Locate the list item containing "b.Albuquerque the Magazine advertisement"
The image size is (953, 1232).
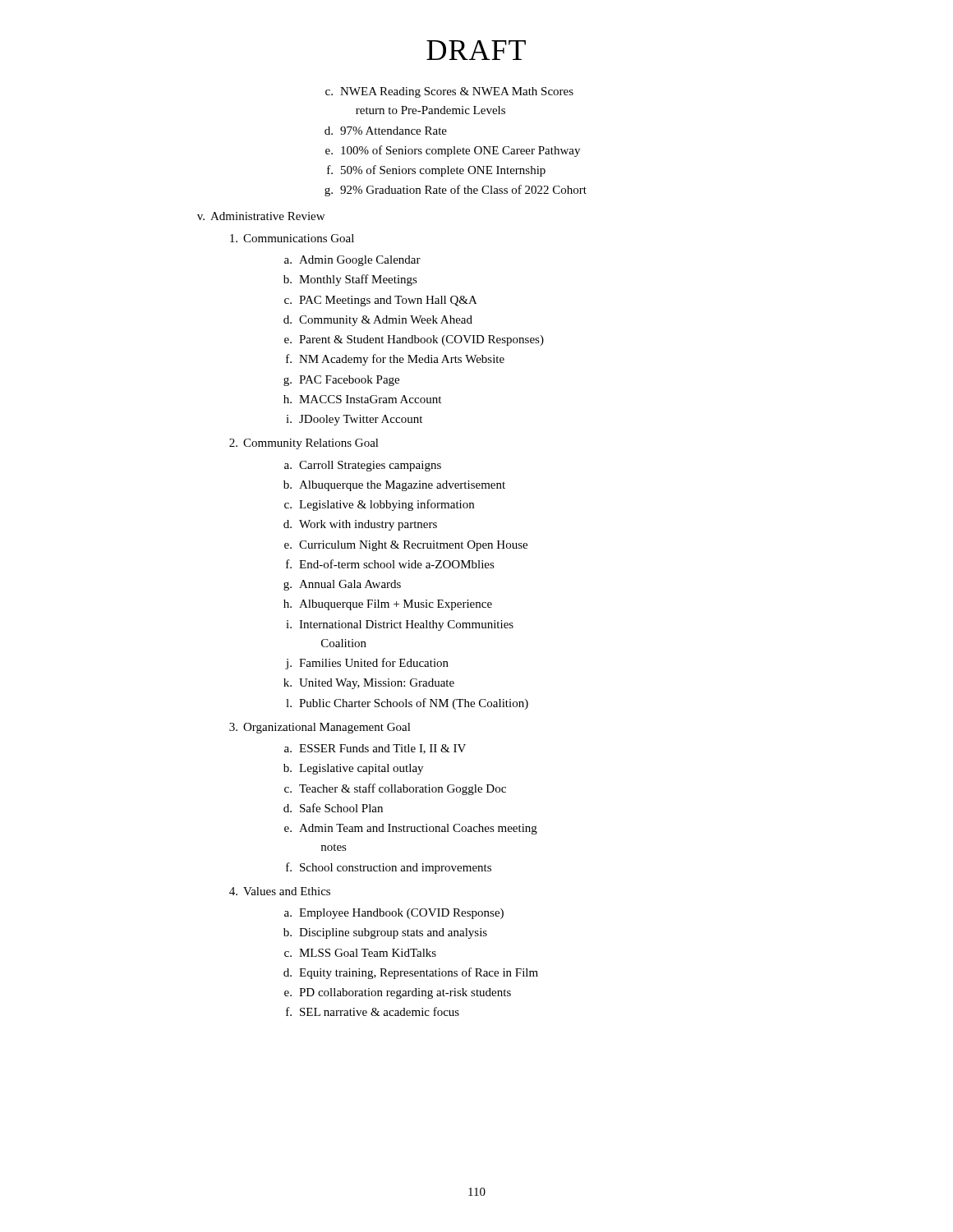(x=394, y=486)
